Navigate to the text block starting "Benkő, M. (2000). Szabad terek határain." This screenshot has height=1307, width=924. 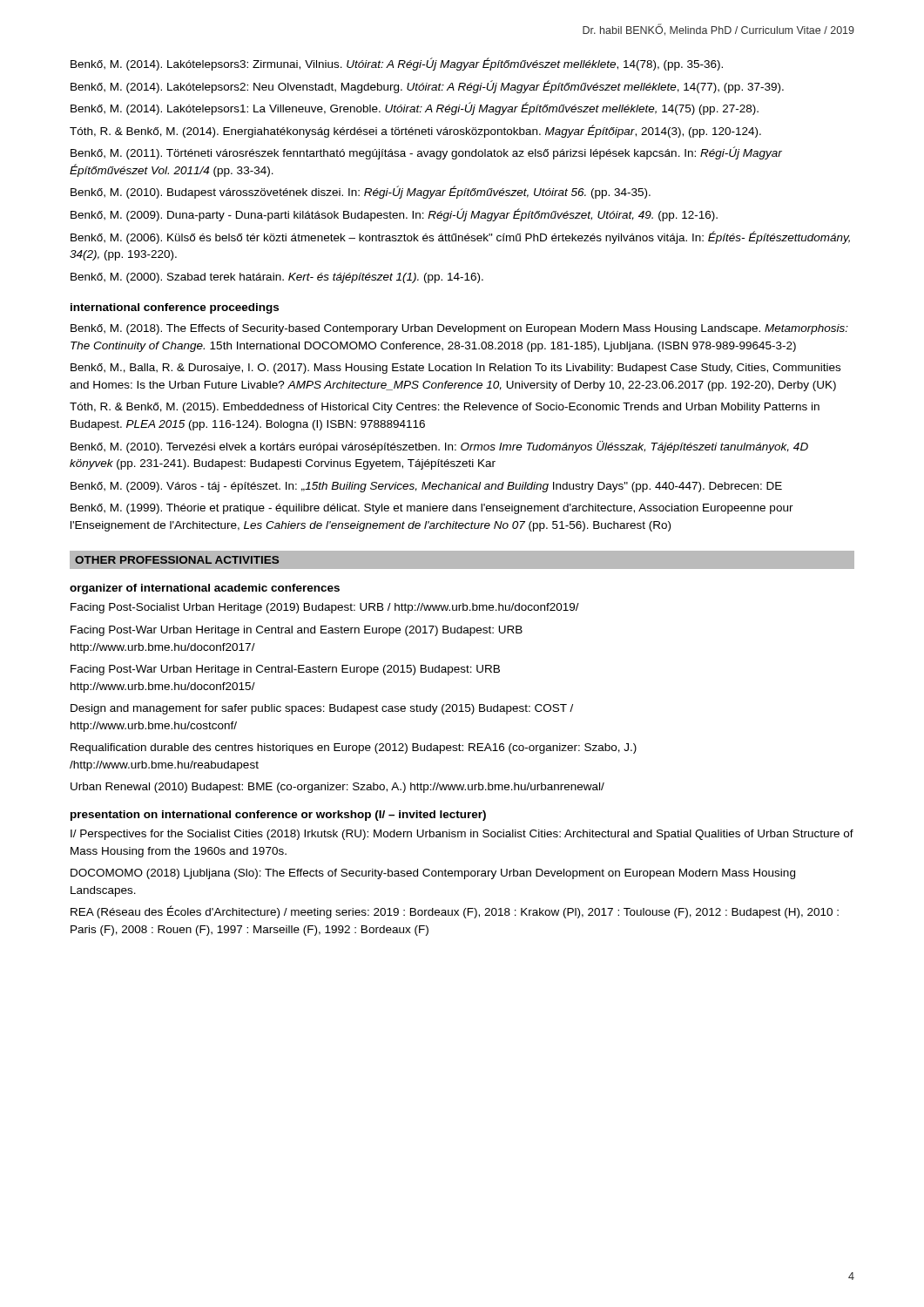coord(277,276)
